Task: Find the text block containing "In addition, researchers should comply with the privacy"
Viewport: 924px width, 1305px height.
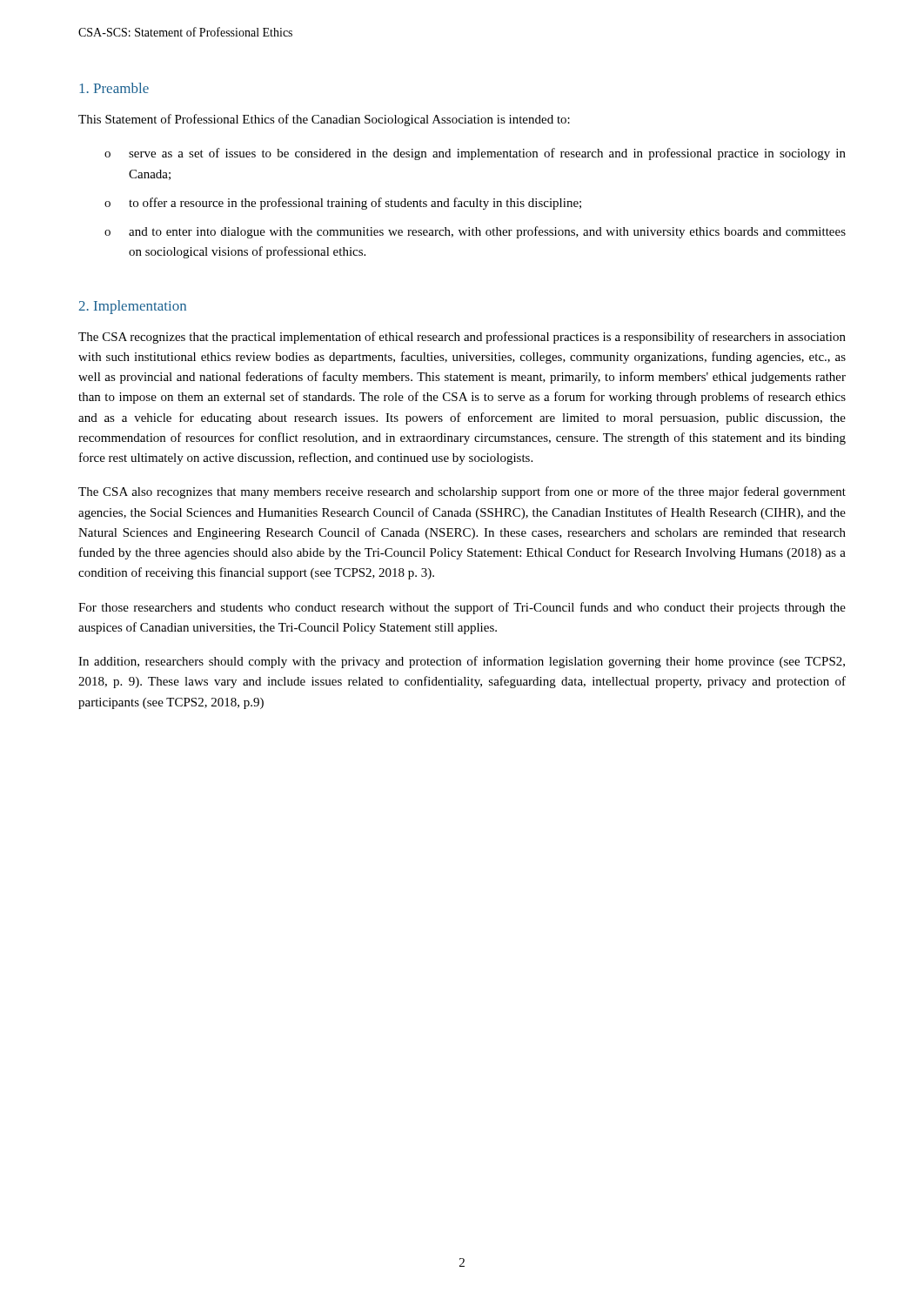Action: click(462, 681)
